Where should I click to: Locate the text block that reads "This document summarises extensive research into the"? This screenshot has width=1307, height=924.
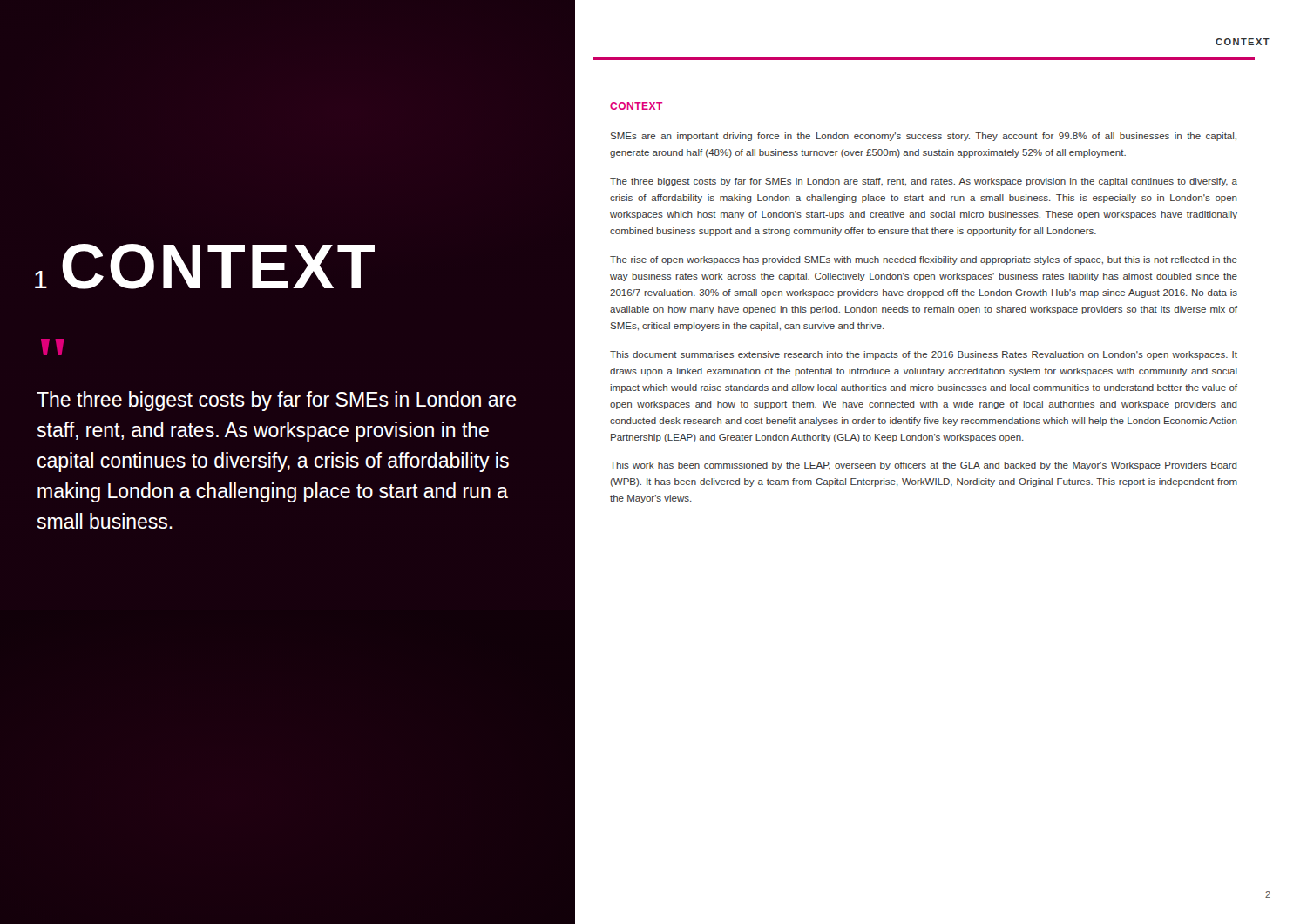point(924,395)
